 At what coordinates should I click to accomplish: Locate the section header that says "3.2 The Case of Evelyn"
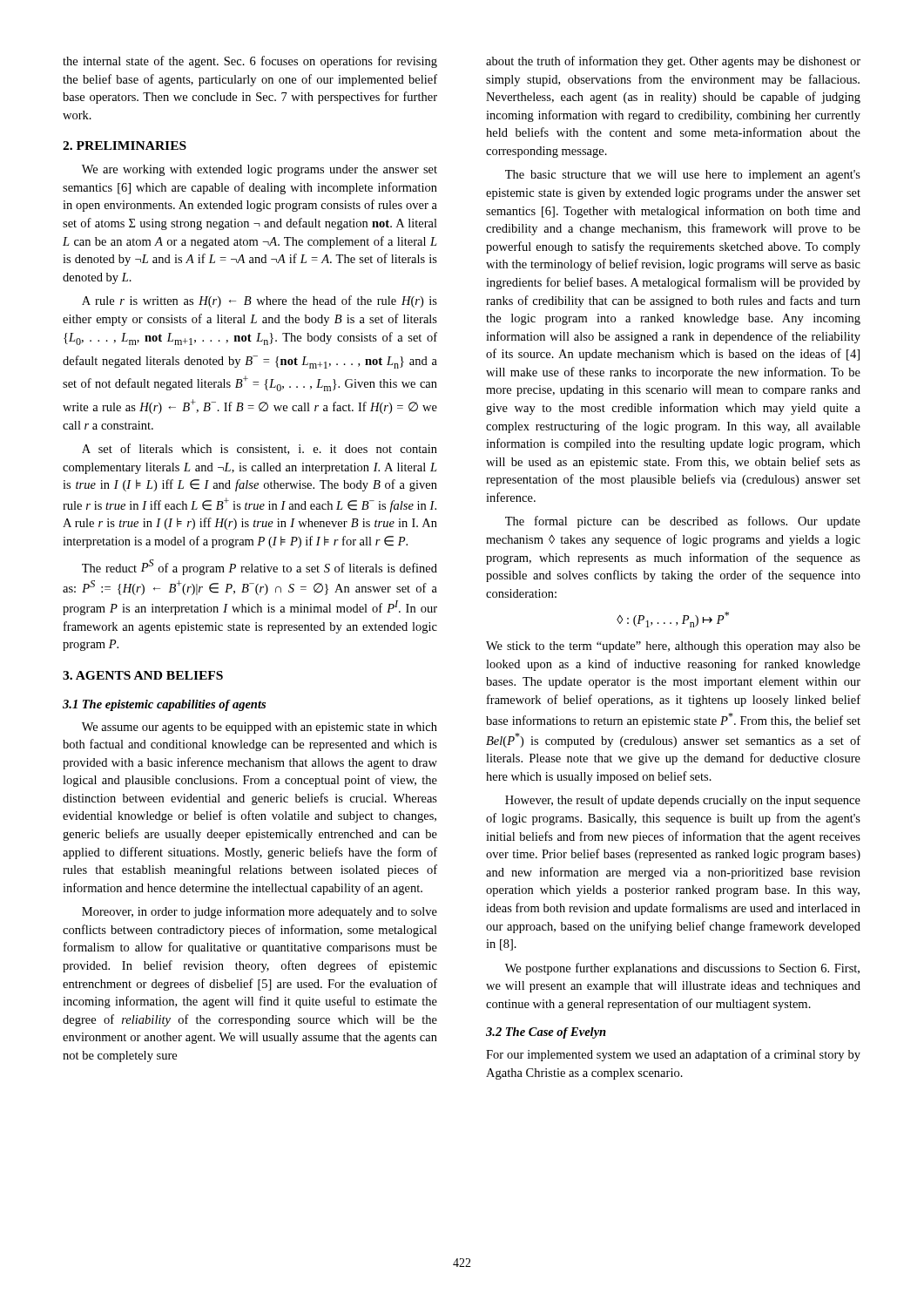point(546,1033)
